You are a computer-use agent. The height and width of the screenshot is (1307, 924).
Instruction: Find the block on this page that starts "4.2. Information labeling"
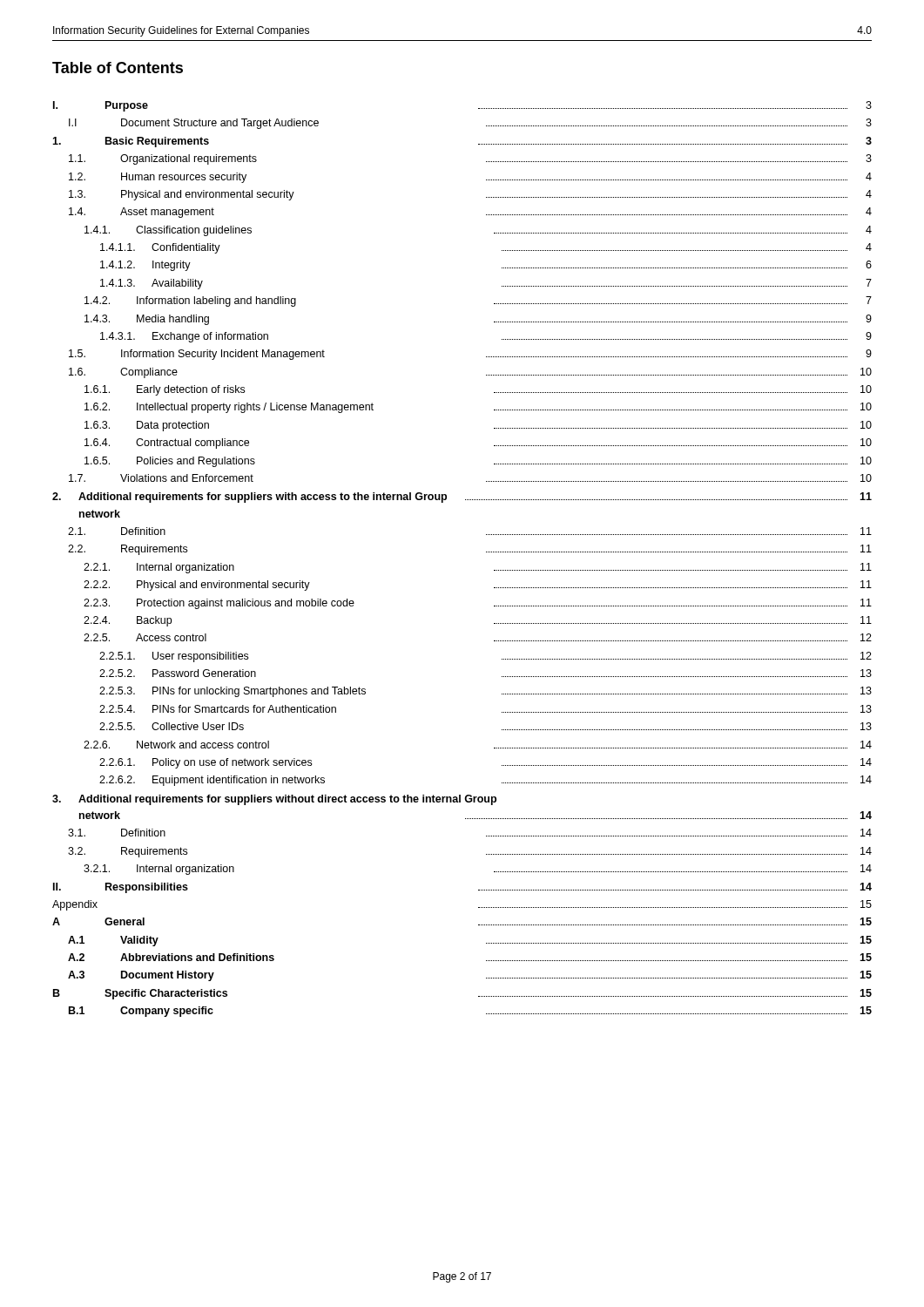[94, 301]
